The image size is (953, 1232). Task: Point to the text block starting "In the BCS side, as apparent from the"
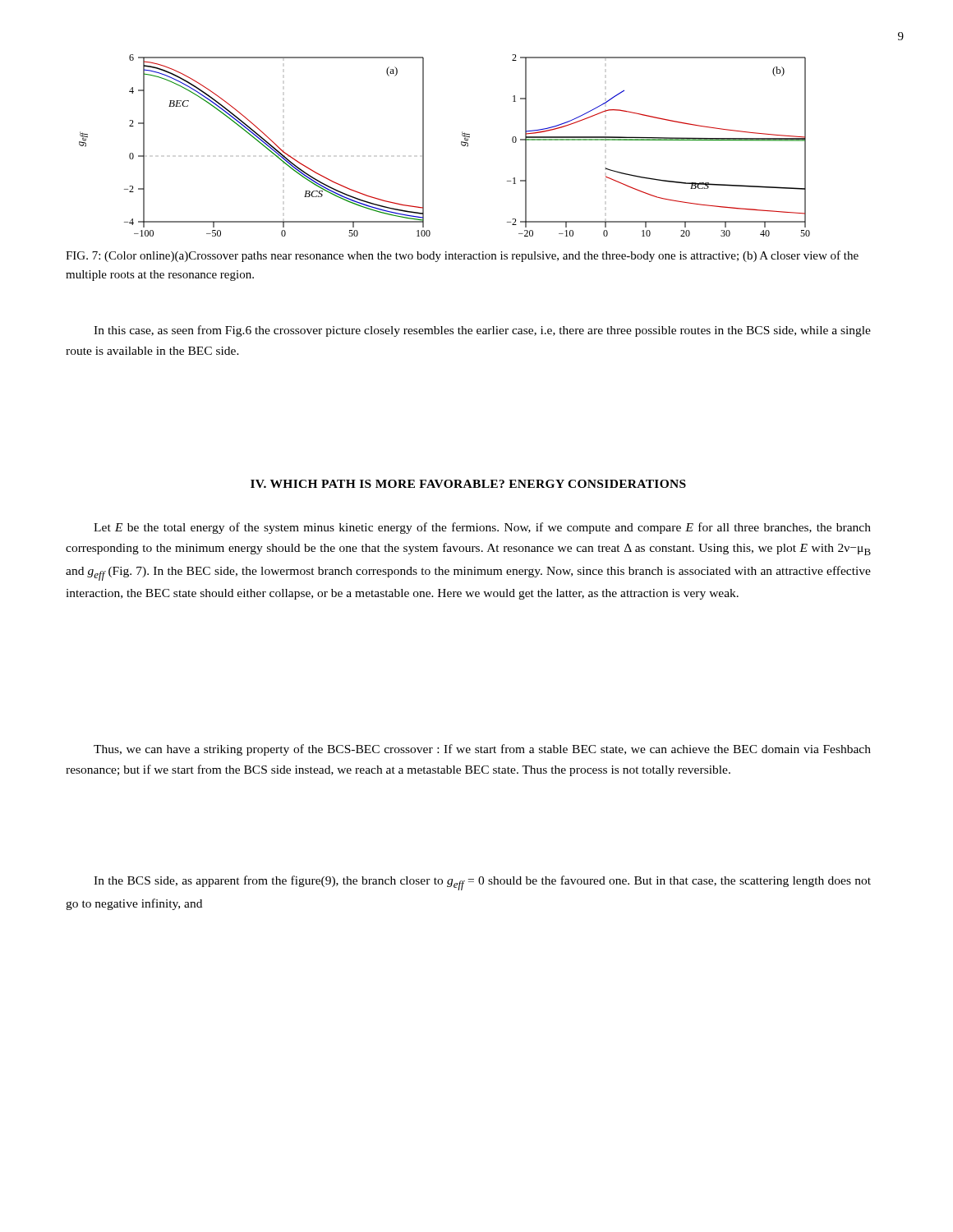coord(468,891)
